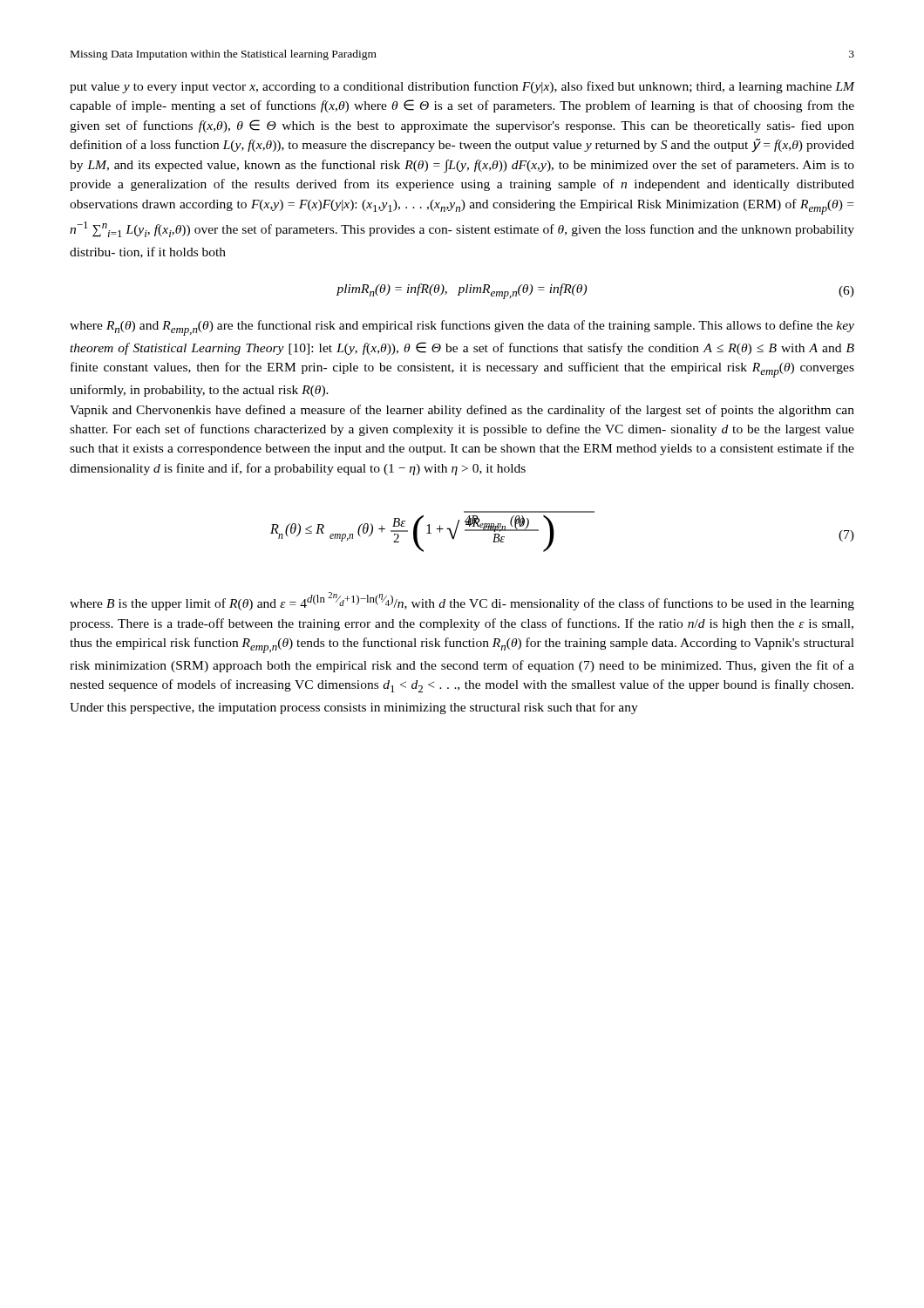Click on the formula with the text "R n (θ) ≤ R emp,n (θ)"
Viewport: 924px width, 1308px height.
tap(562, 535)
